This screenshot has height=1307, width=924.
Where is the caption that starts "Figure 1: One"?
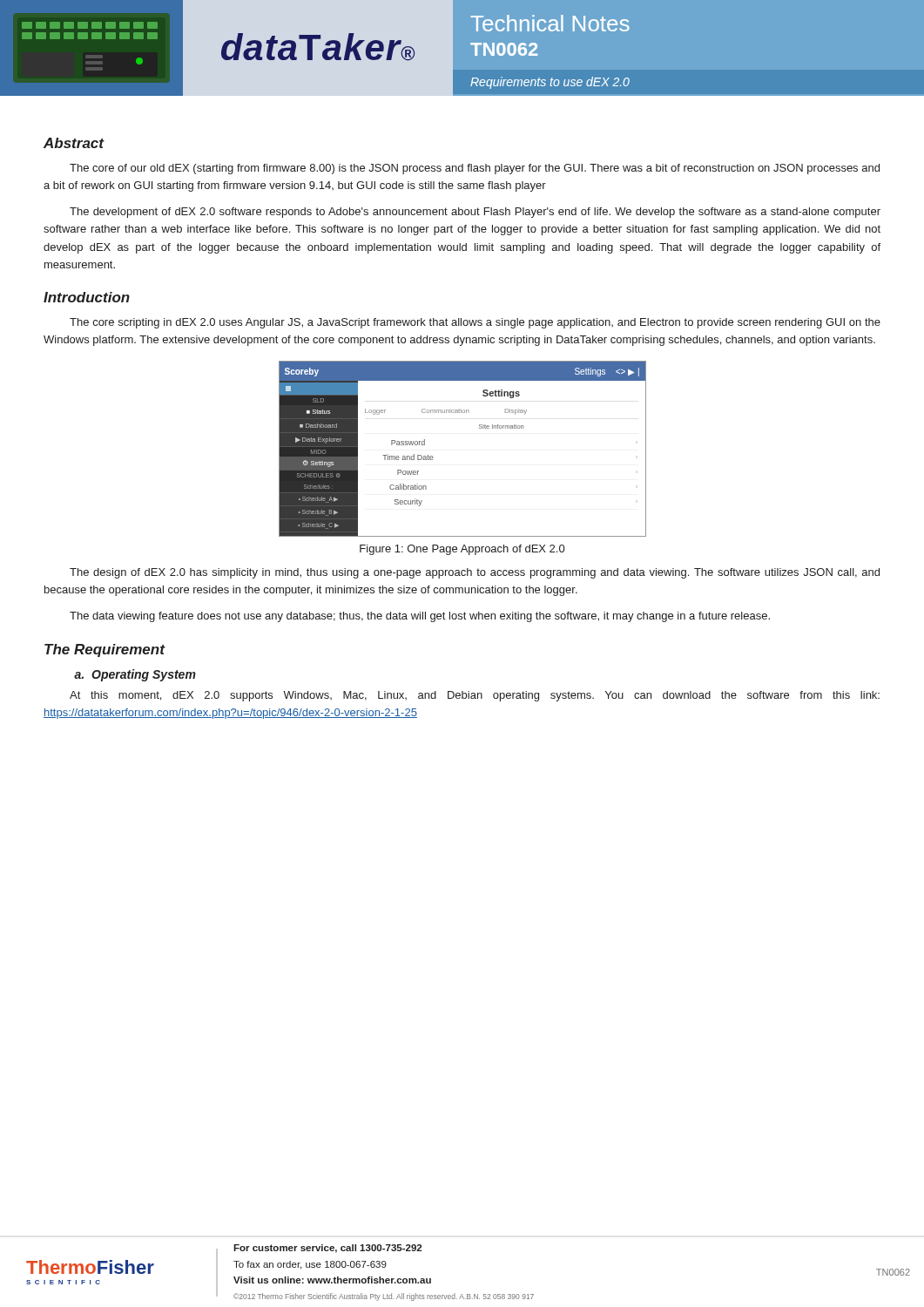(462, 549)
